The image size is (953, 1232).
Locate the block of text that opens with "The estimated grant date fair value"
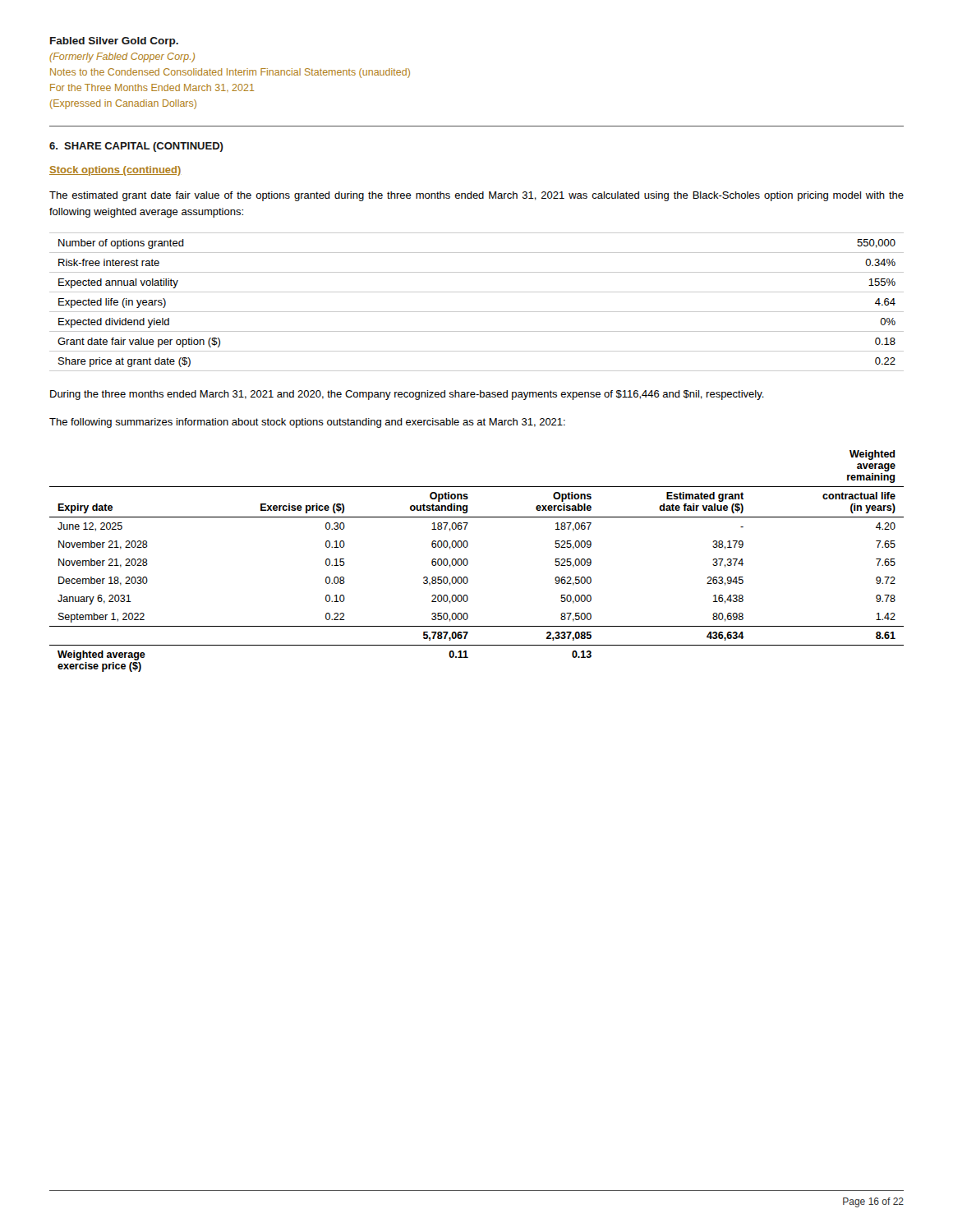point(476,204)
